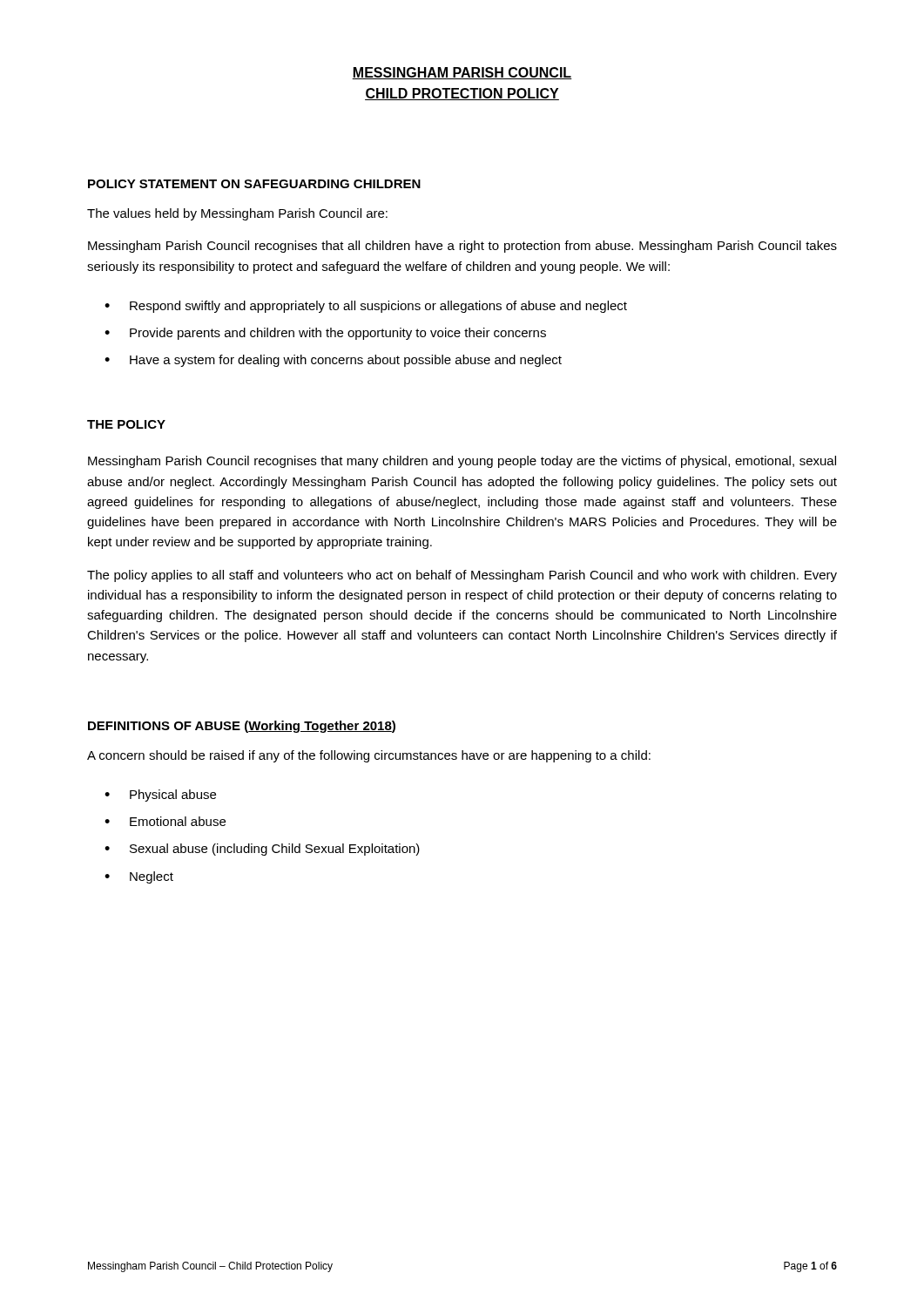Click on the passage starting "The values held by Messingham Parish"
This screenshot has height=1307, width=924.
[x=238, y=213]
